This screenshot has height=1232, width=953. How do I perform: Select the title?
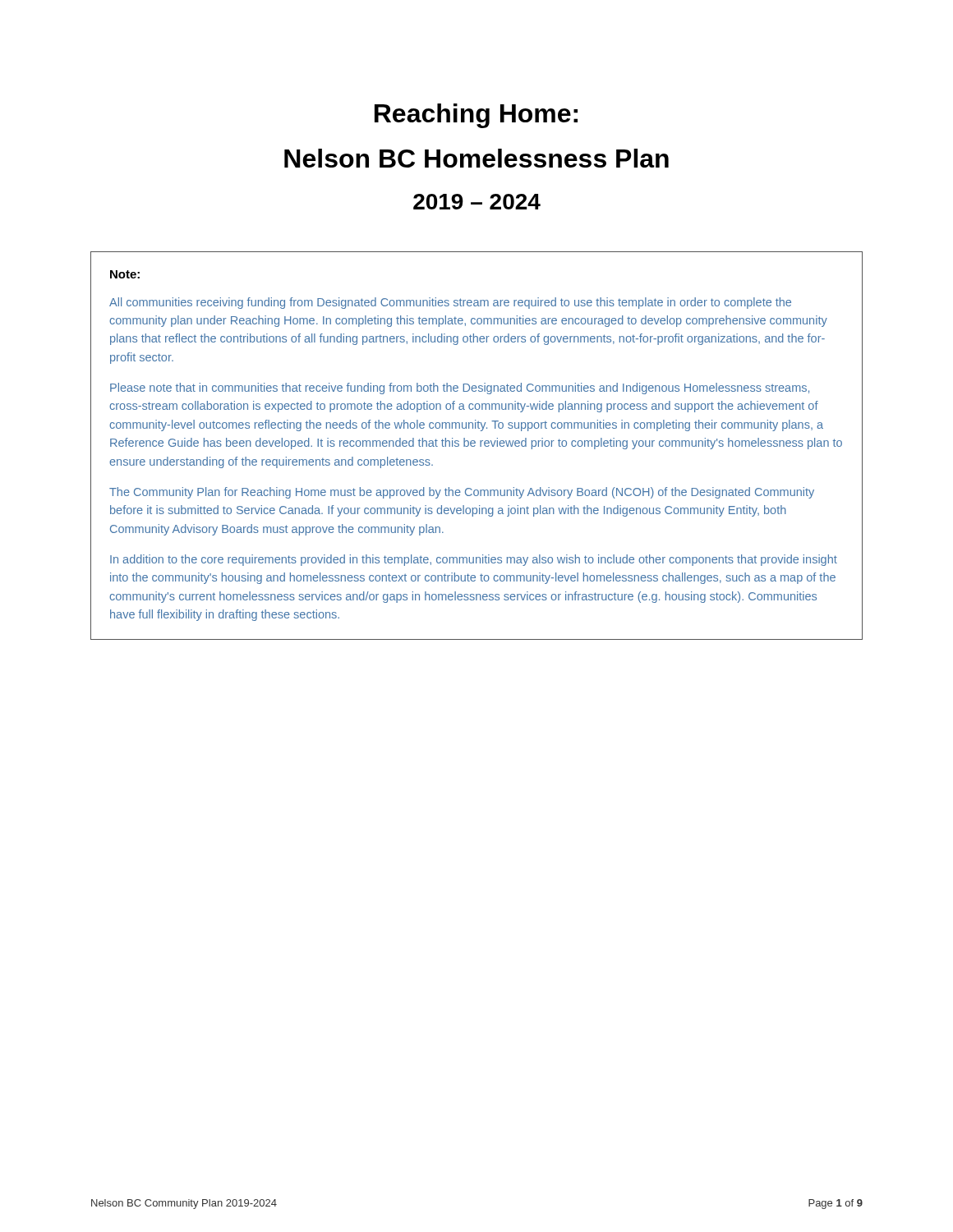click(476, 157)
